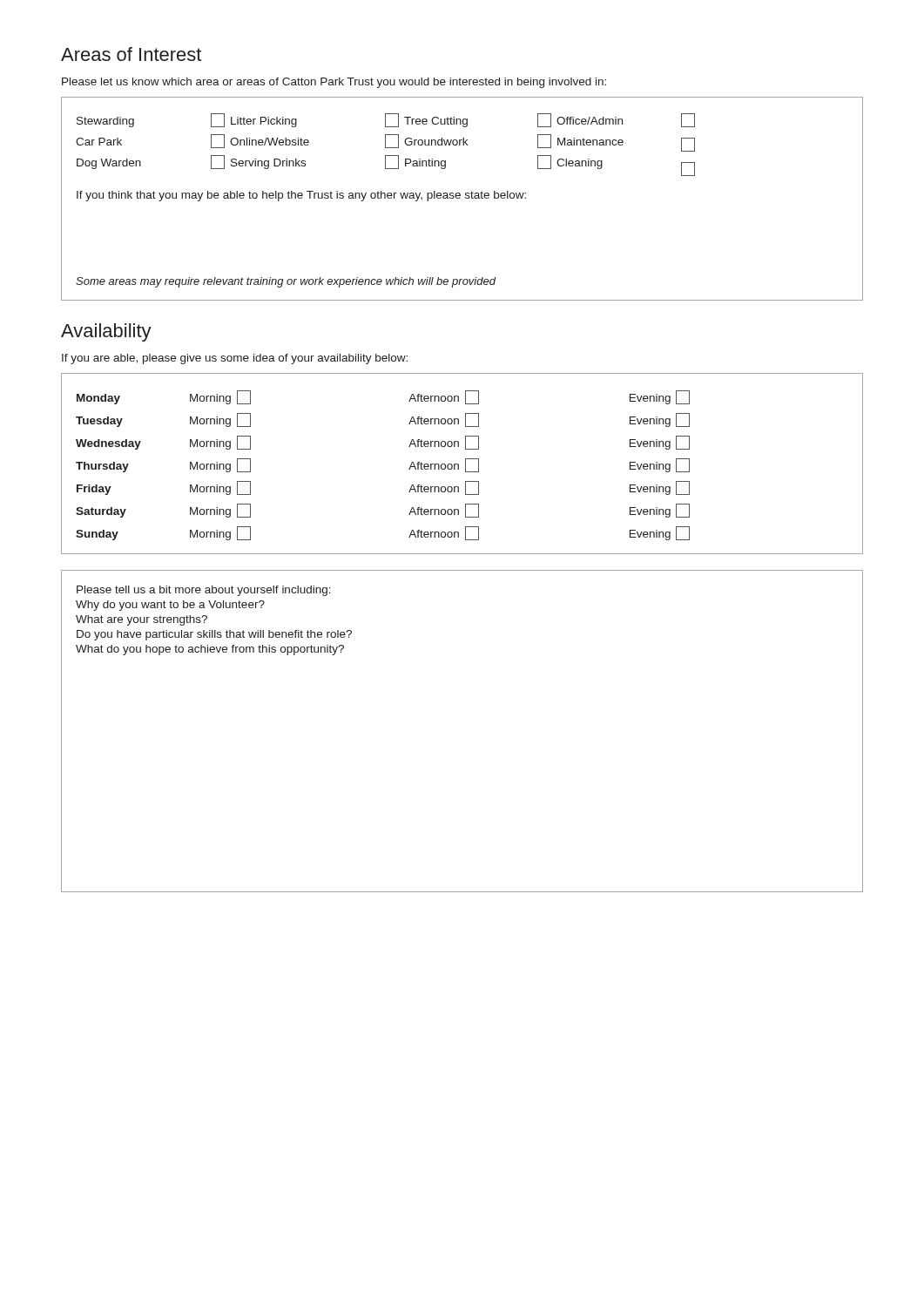
Task: Select the table that reads "Monday"
Action: click(462, 464)
